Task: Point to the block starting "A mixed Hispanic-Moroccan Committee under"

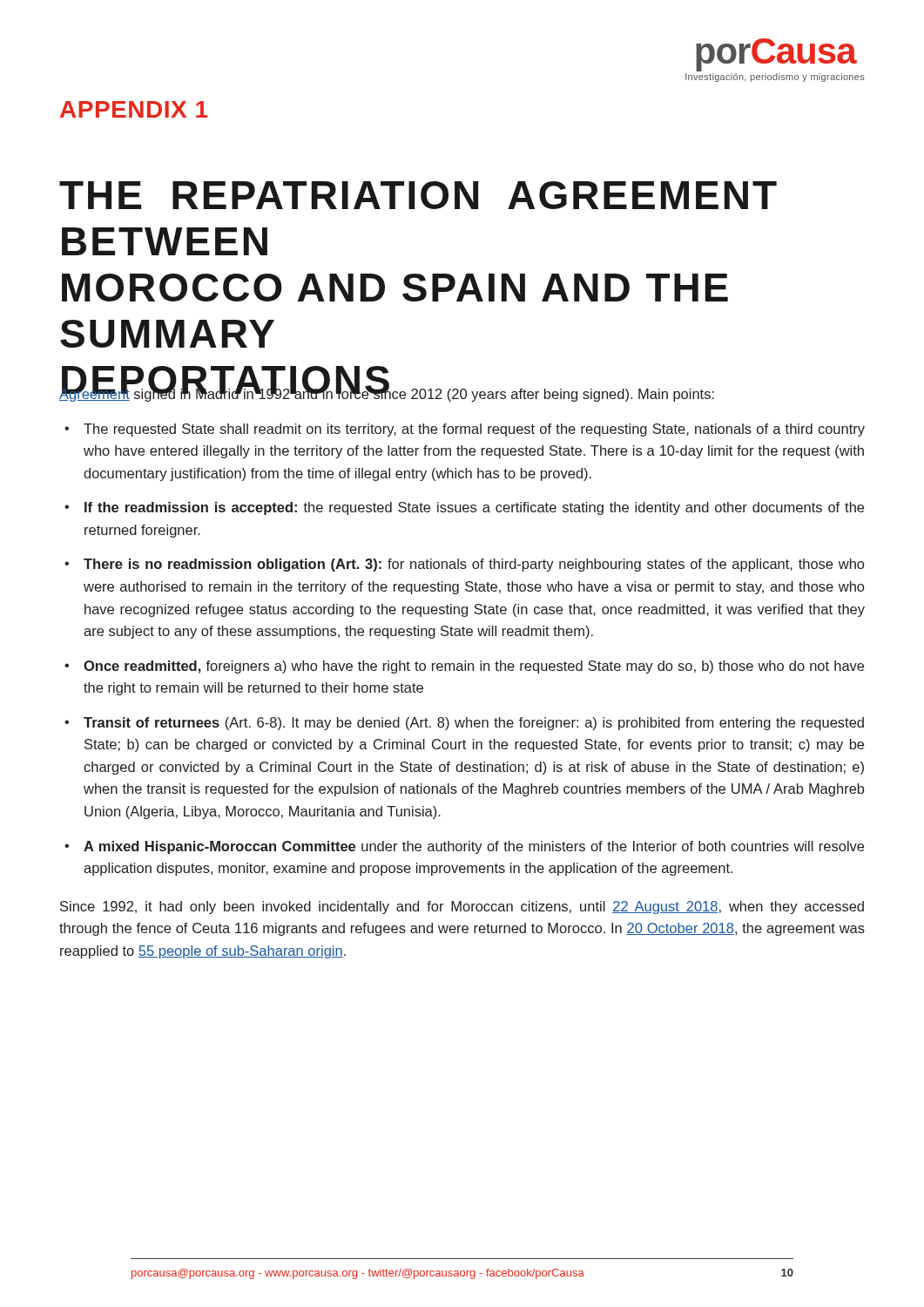Action: point(474,857)
